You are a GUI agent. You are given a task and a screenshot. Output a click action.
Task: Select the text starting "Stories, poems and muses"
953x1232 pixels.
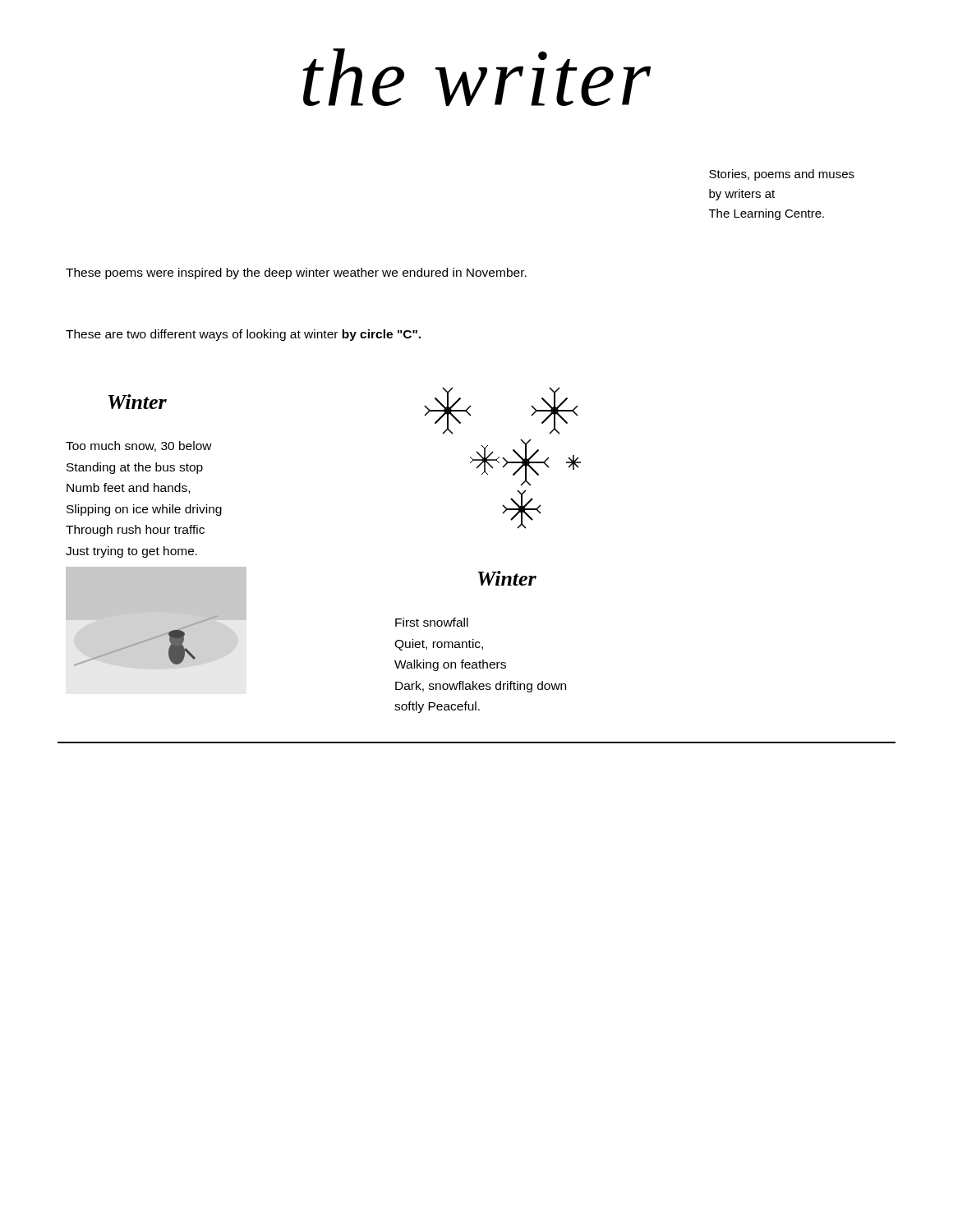[782, 193]
